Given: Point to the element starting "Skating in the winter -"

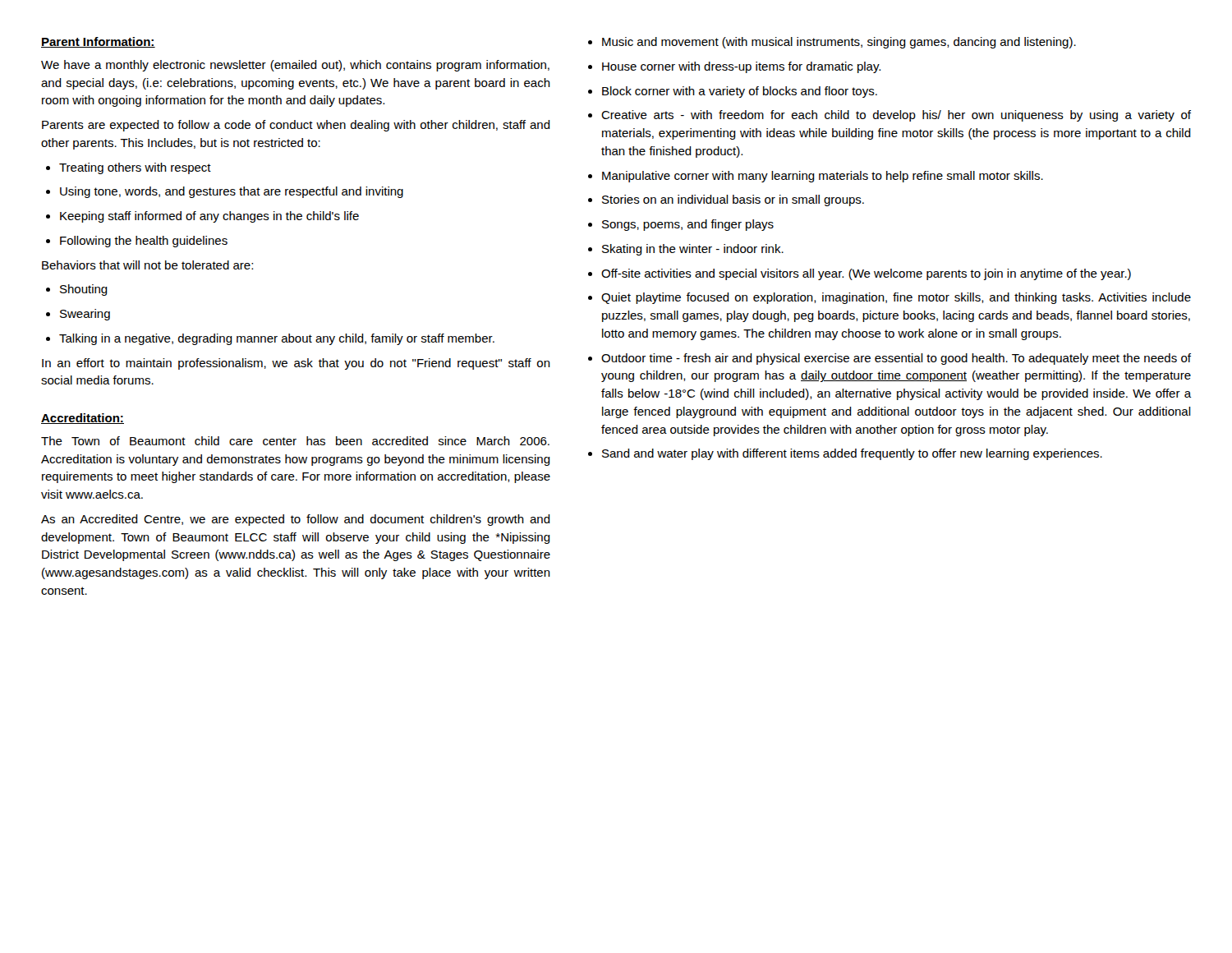Looking at the screenshot, I should point(686,250).
